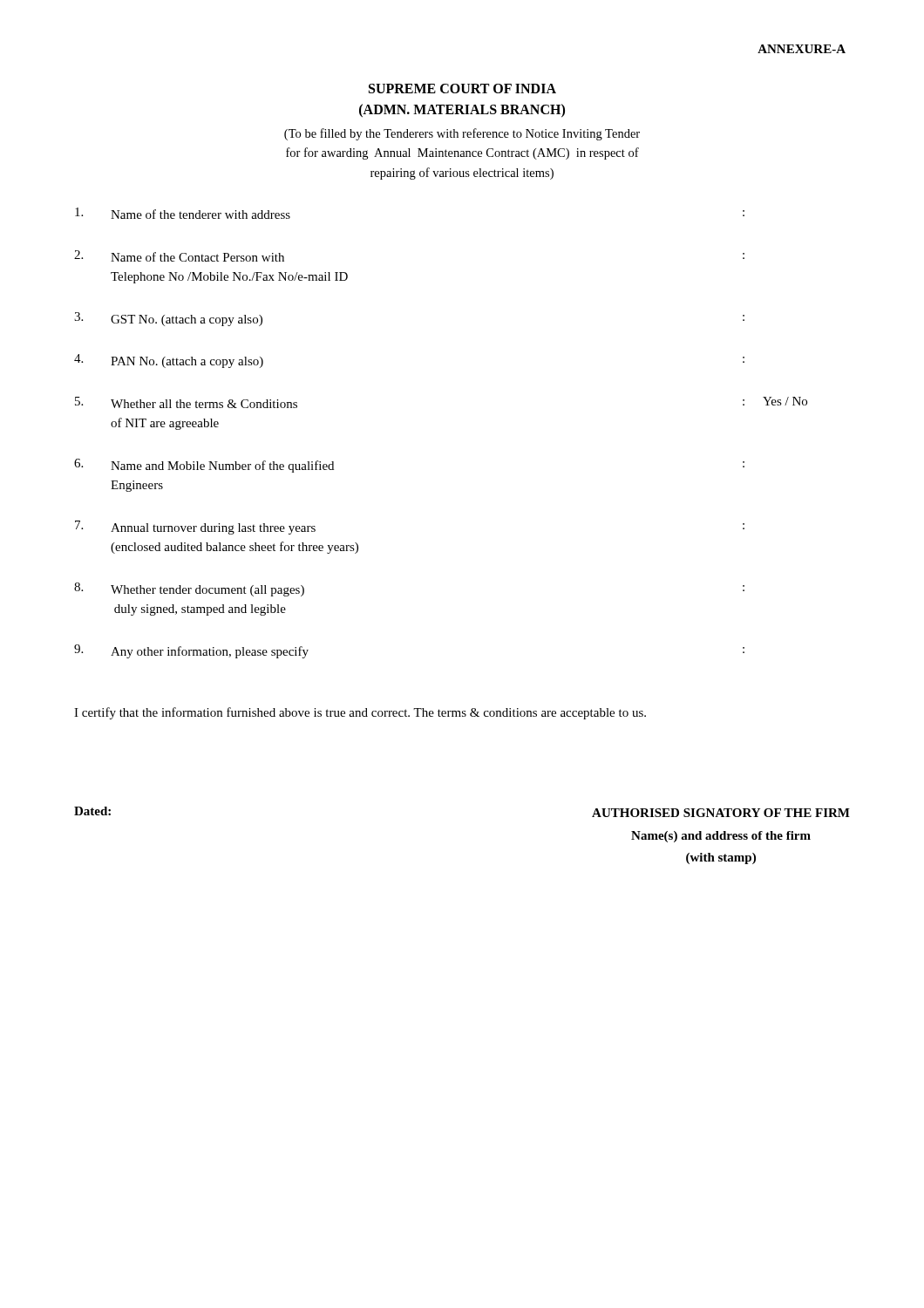Locate the text starting "3. GST No."
Viewport: 924px width, 1308px height.
pyautogui.click(x=190, y=319)
